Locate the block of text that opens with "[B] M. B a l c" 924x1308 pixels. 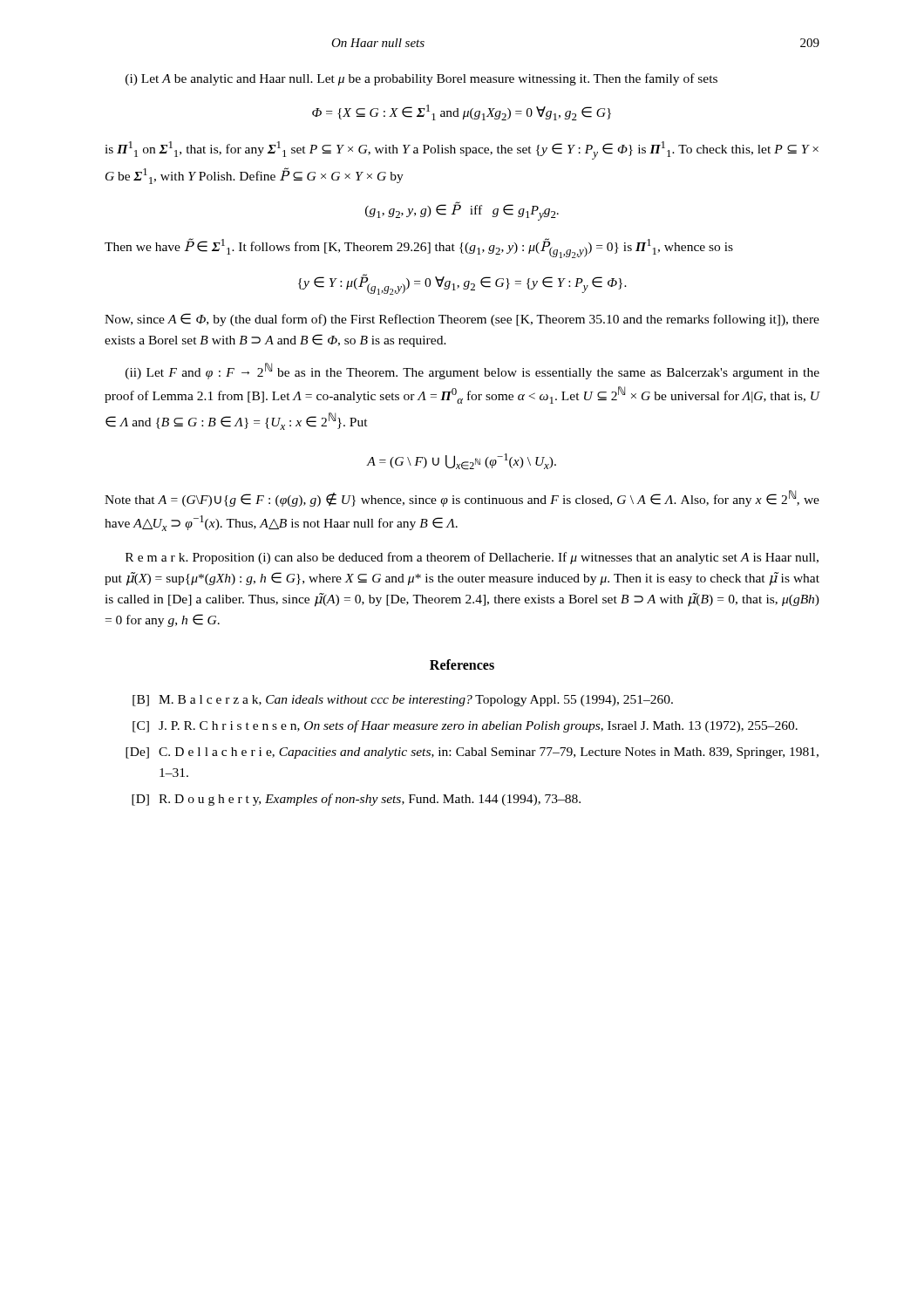tap(462, 699)
